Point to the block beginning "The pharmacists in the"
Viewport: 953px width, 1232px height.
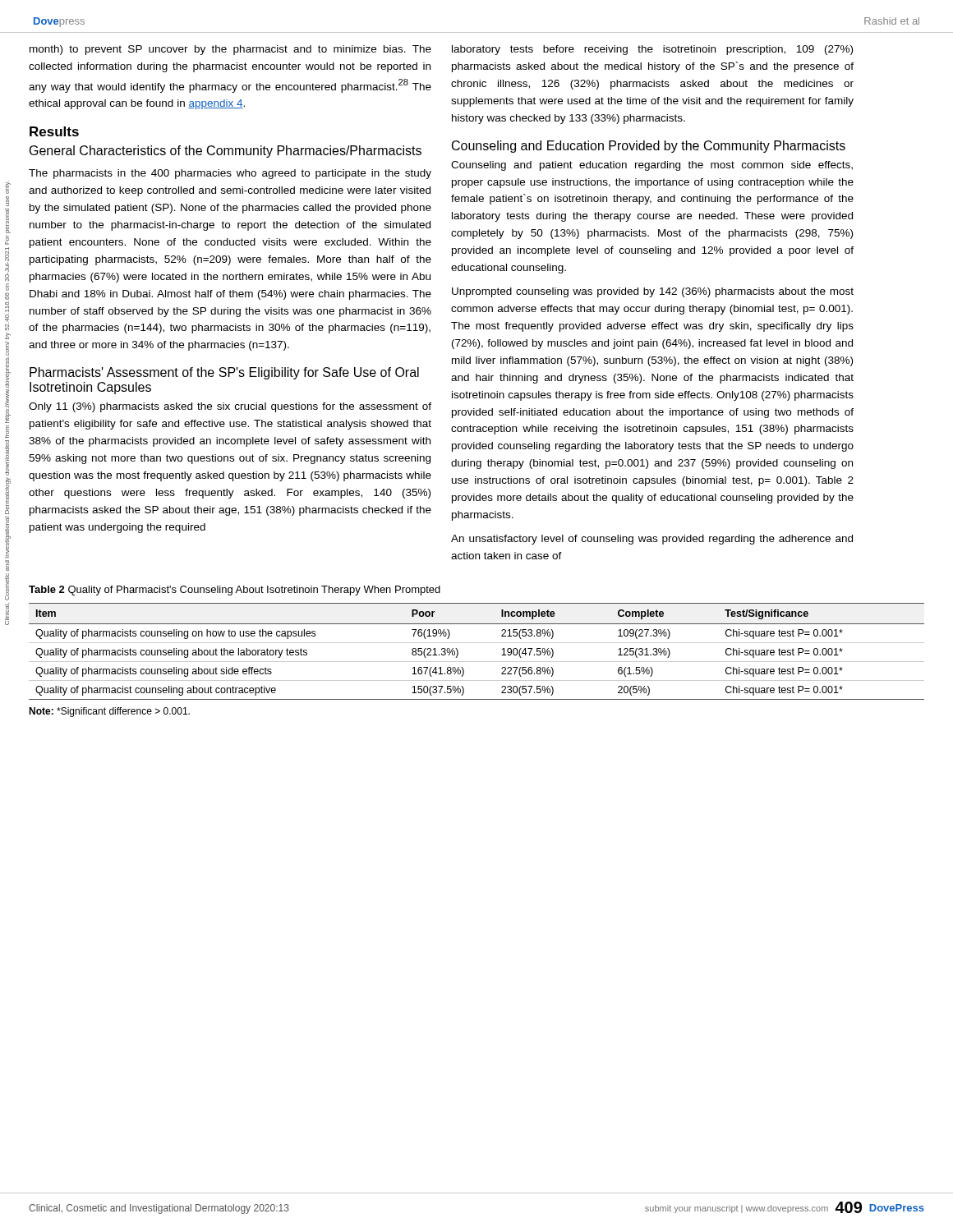(230, 260)
